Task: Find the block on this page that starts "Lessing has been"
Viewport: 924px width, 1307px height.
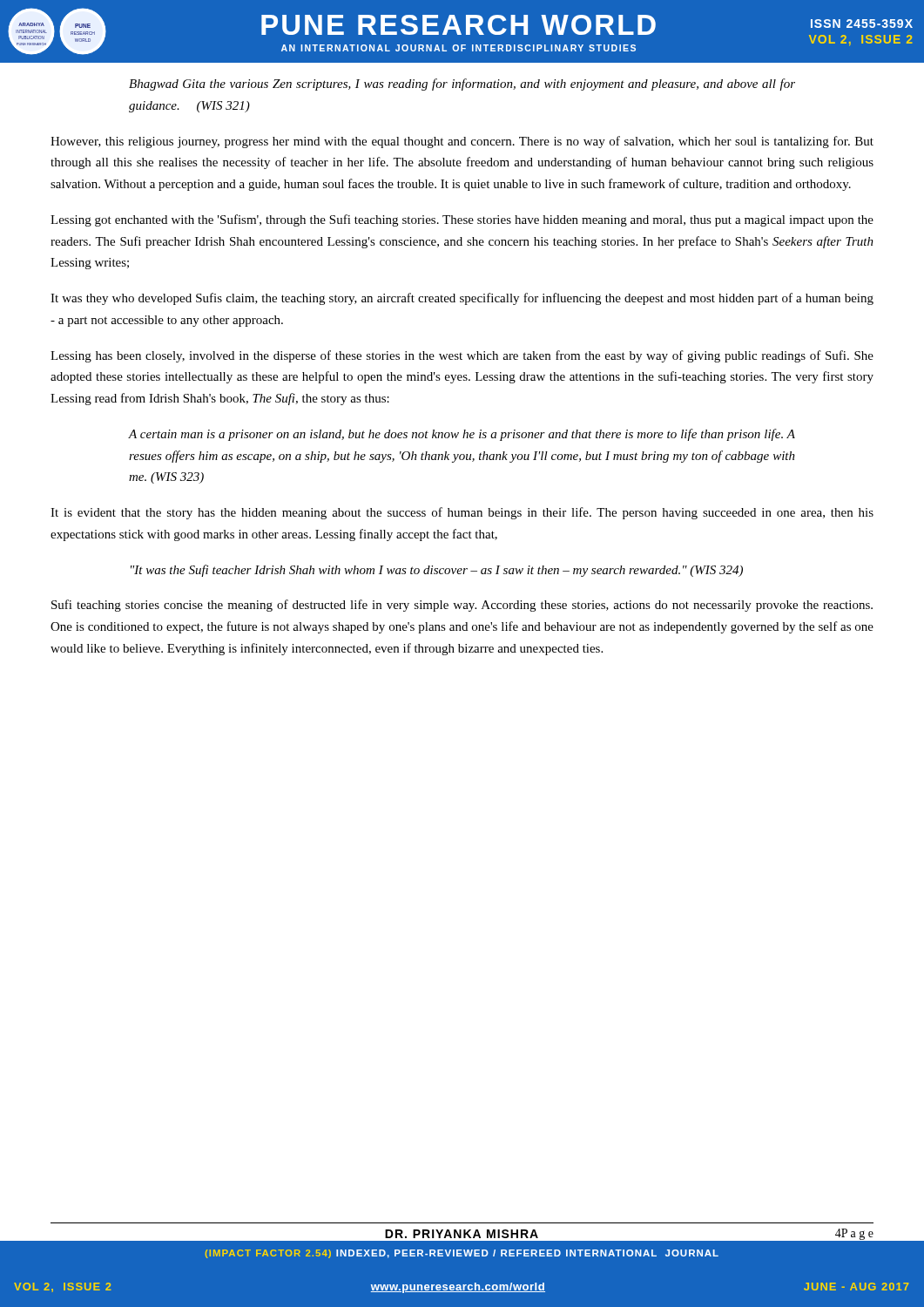Action: click(x=462, y=377)
